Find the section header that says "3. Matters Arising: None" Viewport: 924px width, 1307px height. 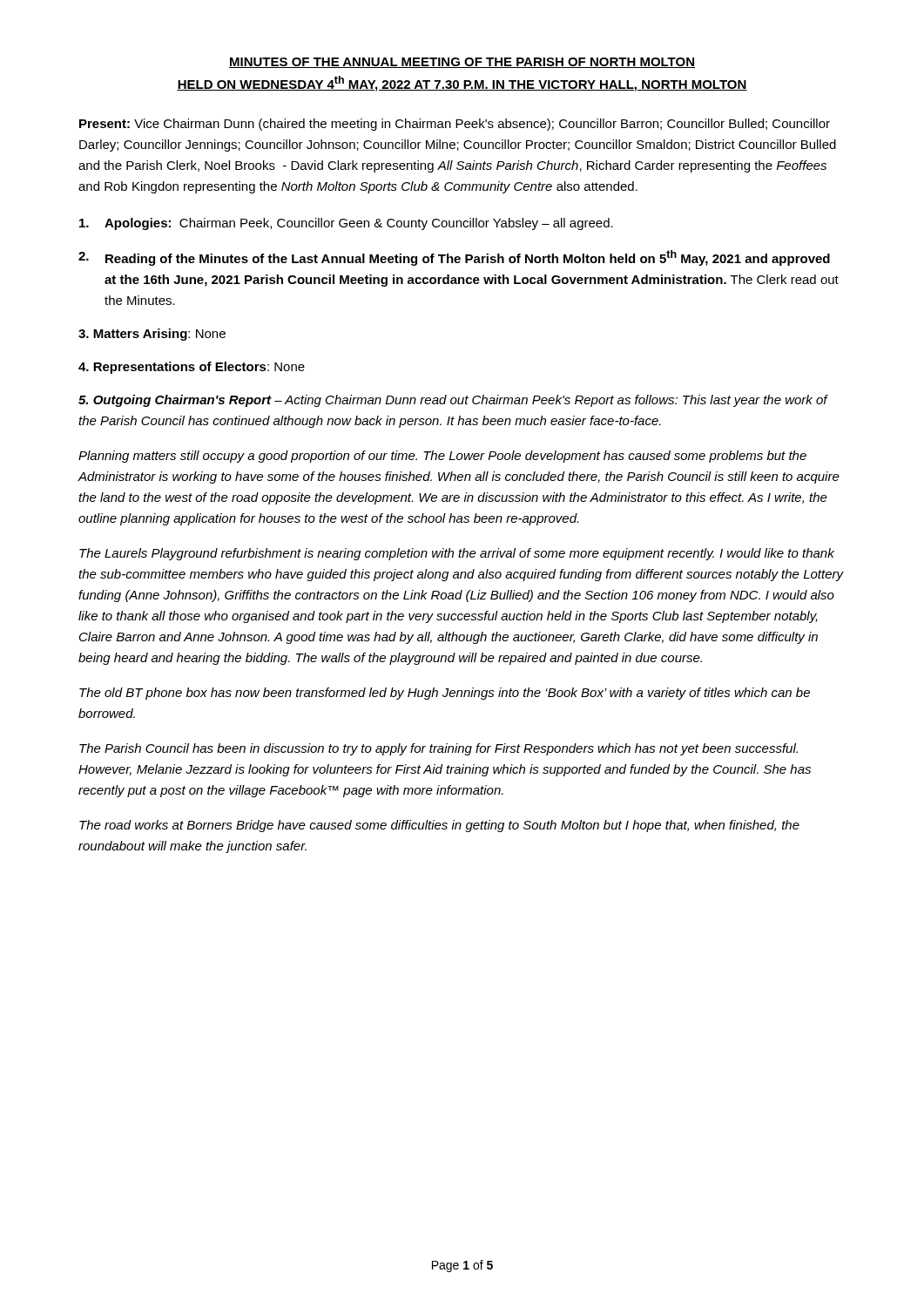point(152,333)
